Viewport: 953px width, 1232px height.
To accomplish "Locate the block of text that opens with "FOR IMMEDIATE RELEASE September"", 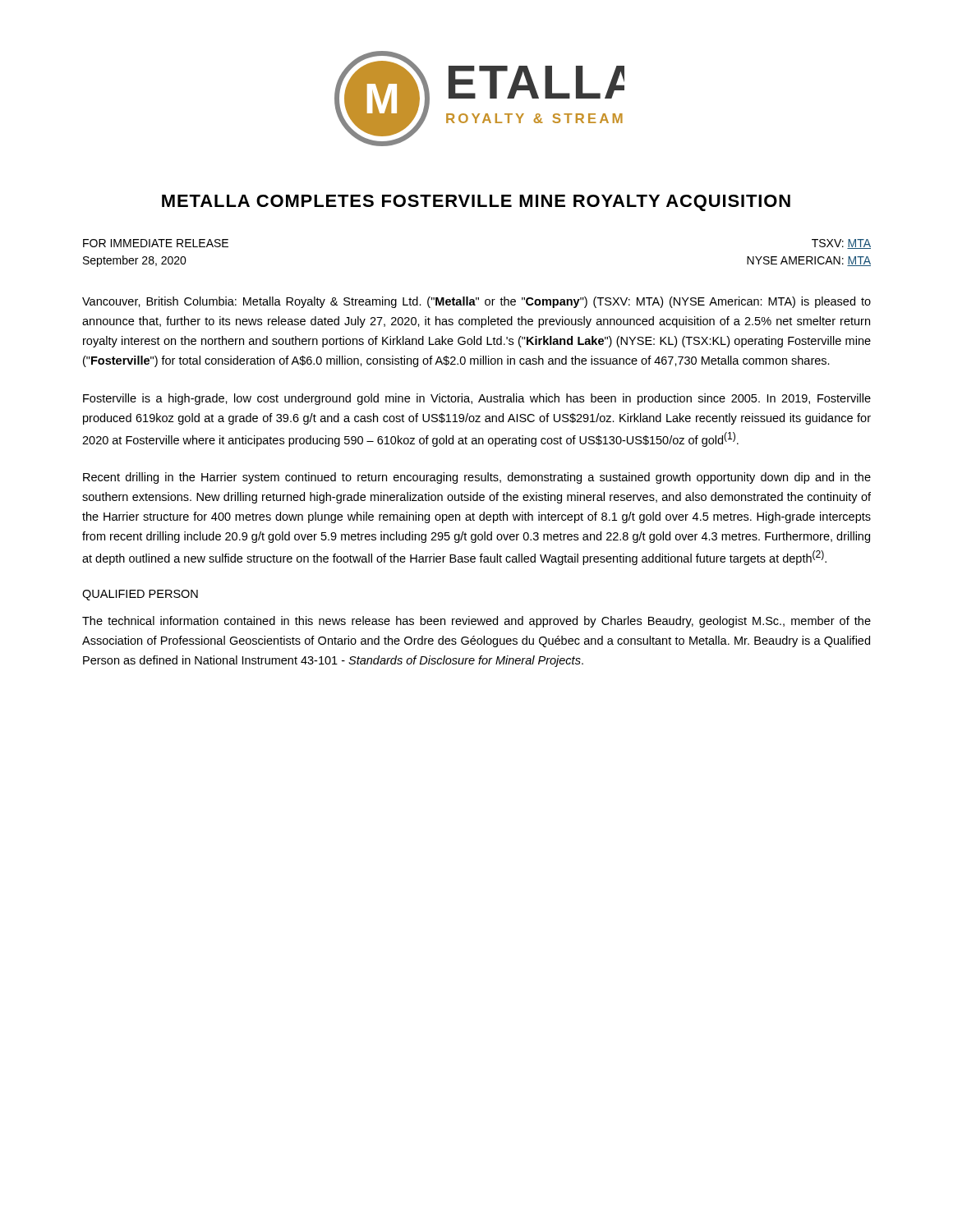I will point(156,252).
